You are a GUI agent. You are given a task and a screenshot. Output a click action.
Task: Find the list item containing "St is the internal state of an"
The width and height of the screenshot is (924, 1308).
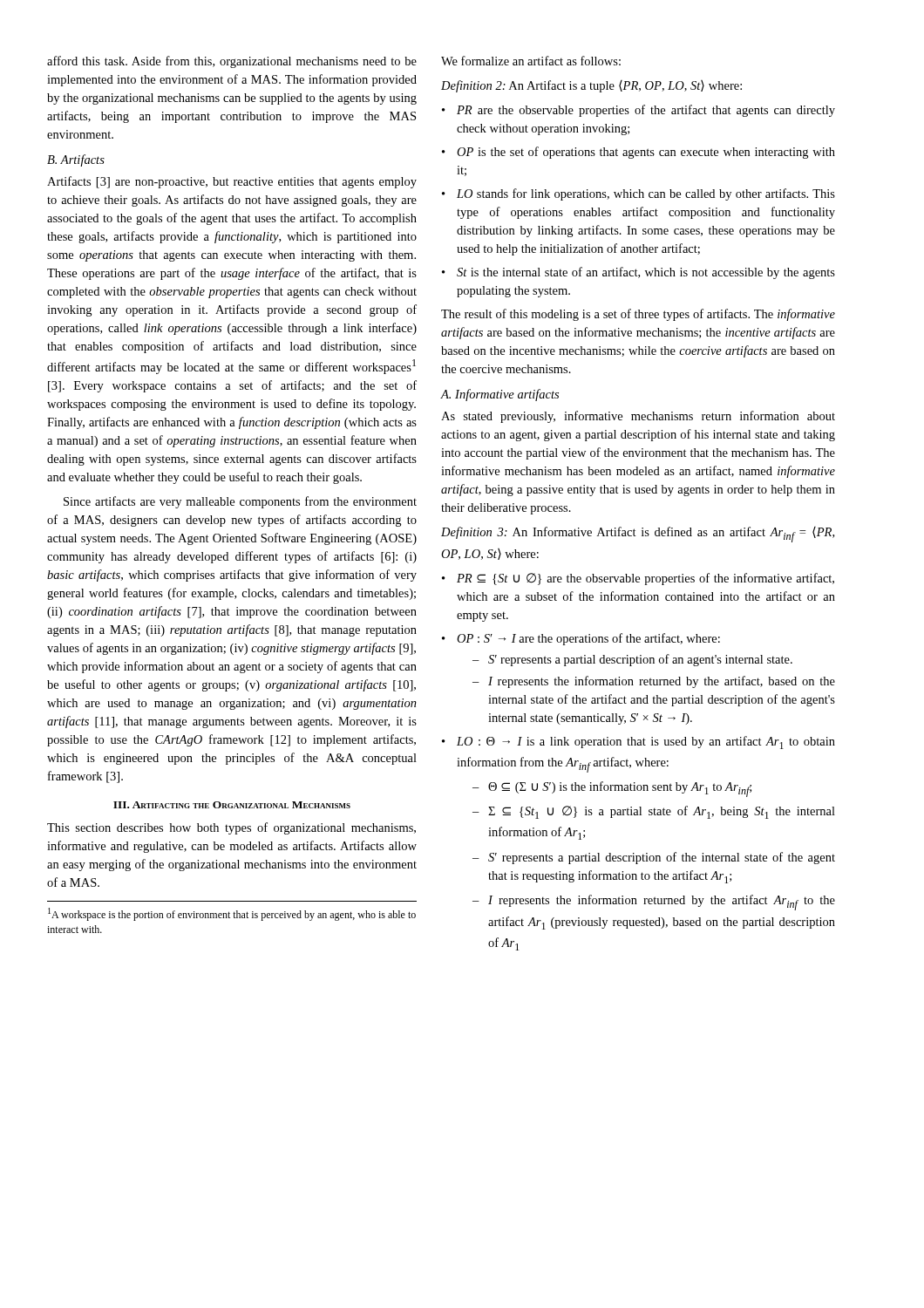coord(638,282)
